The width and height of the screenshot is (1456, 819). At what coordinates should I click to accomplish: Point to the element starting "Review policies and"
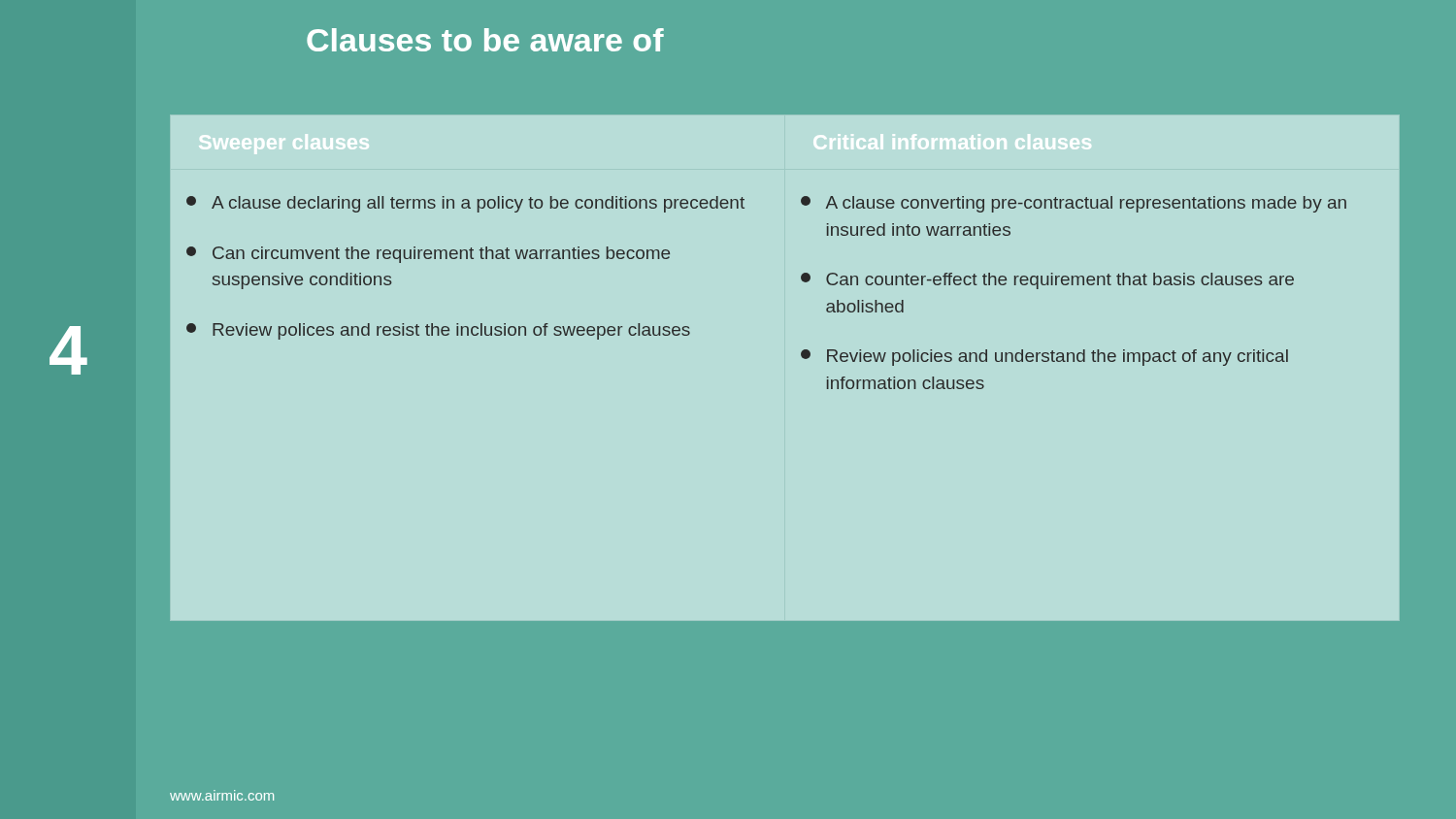1086,369
